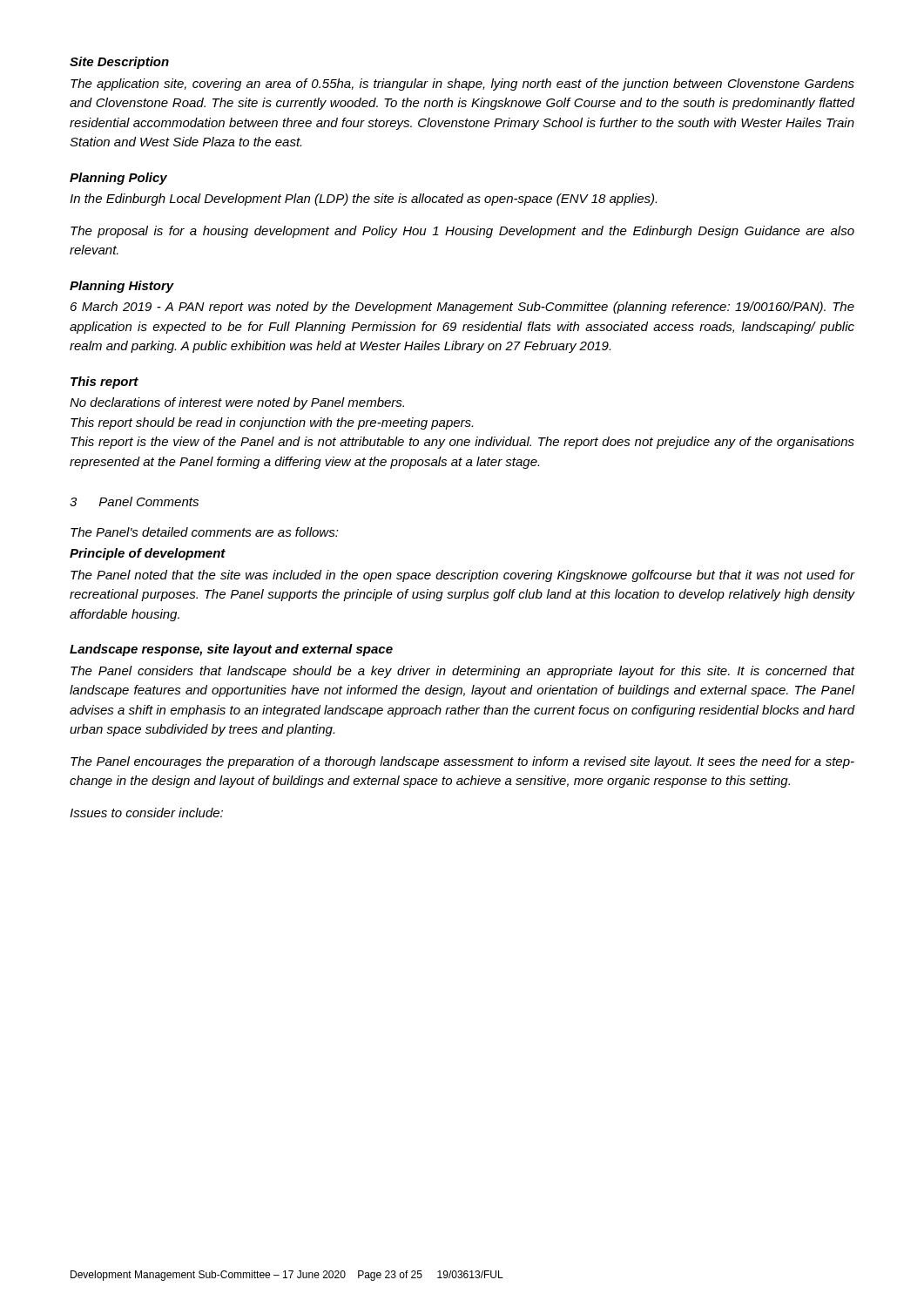Image resolution: width=924 pixels, height=1307 pixels.
Task: Click where it says "Principle of development"
Action: tap(148, 554)
